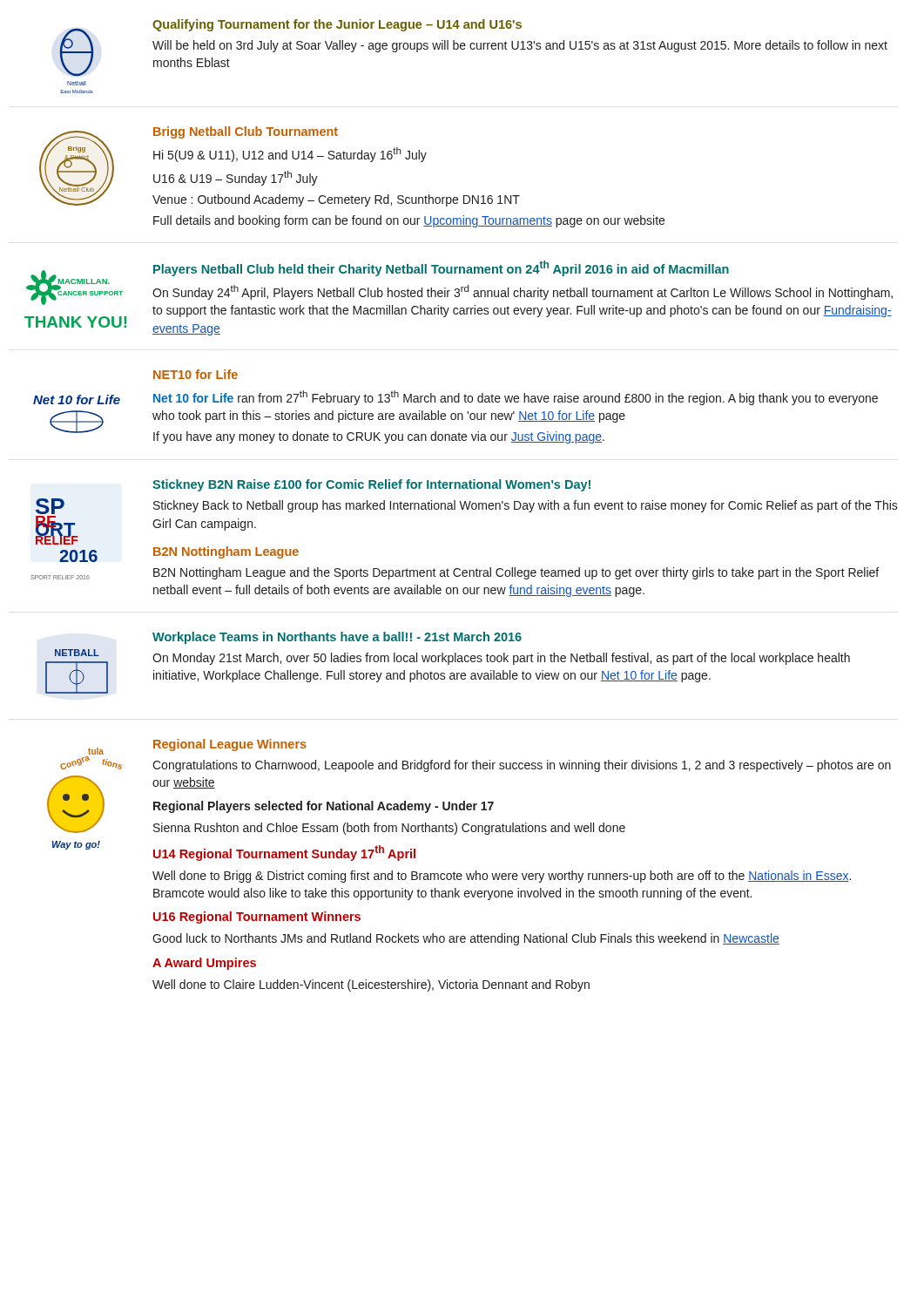Select the text starting "Stickney B2N Raise"
Screen dimensions: 1307x924
coord(372,485)
